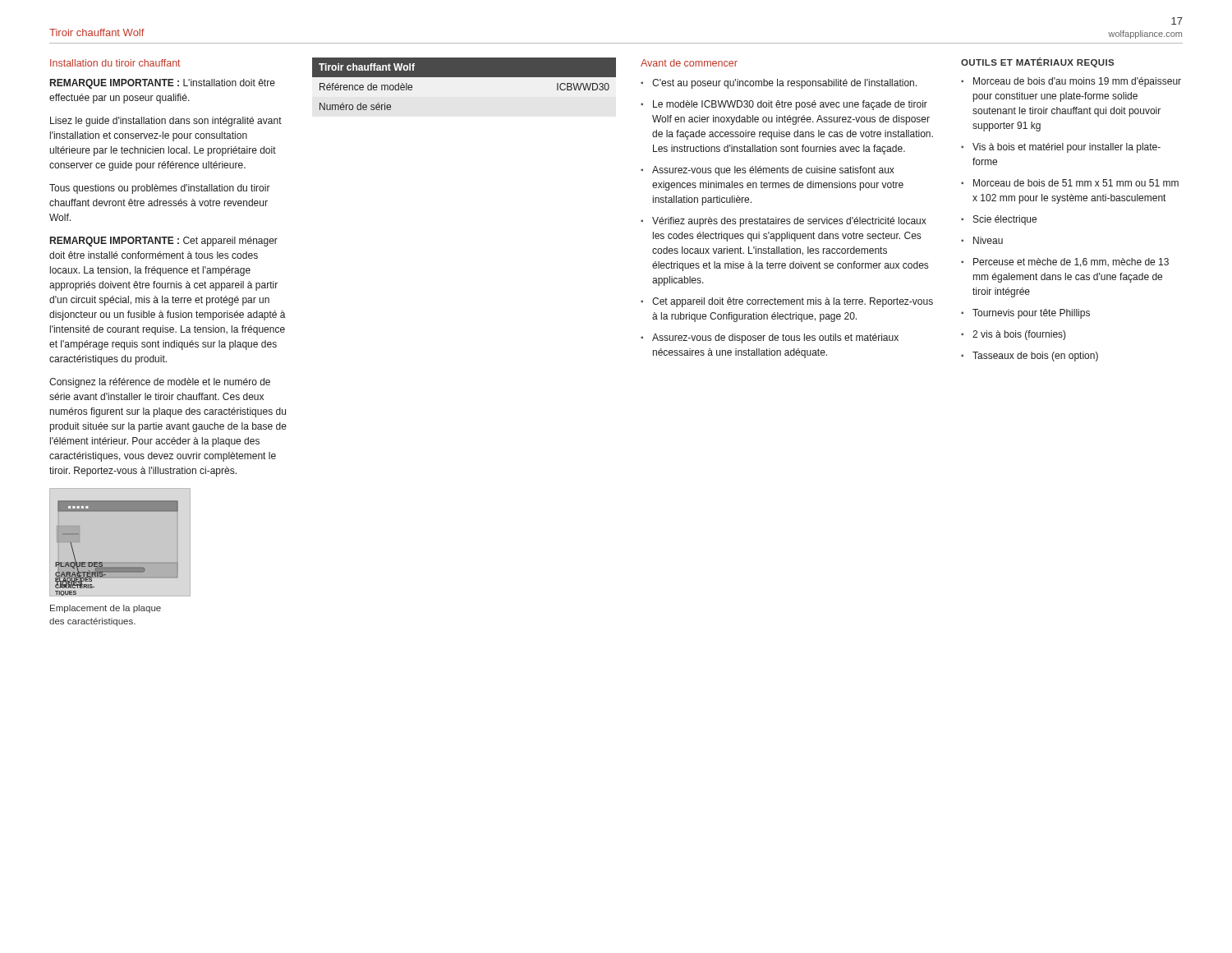The image size is (1232, 953).
Task: Where is the passage that starts "Vis à bois"?
Action: click(1067, 154)
